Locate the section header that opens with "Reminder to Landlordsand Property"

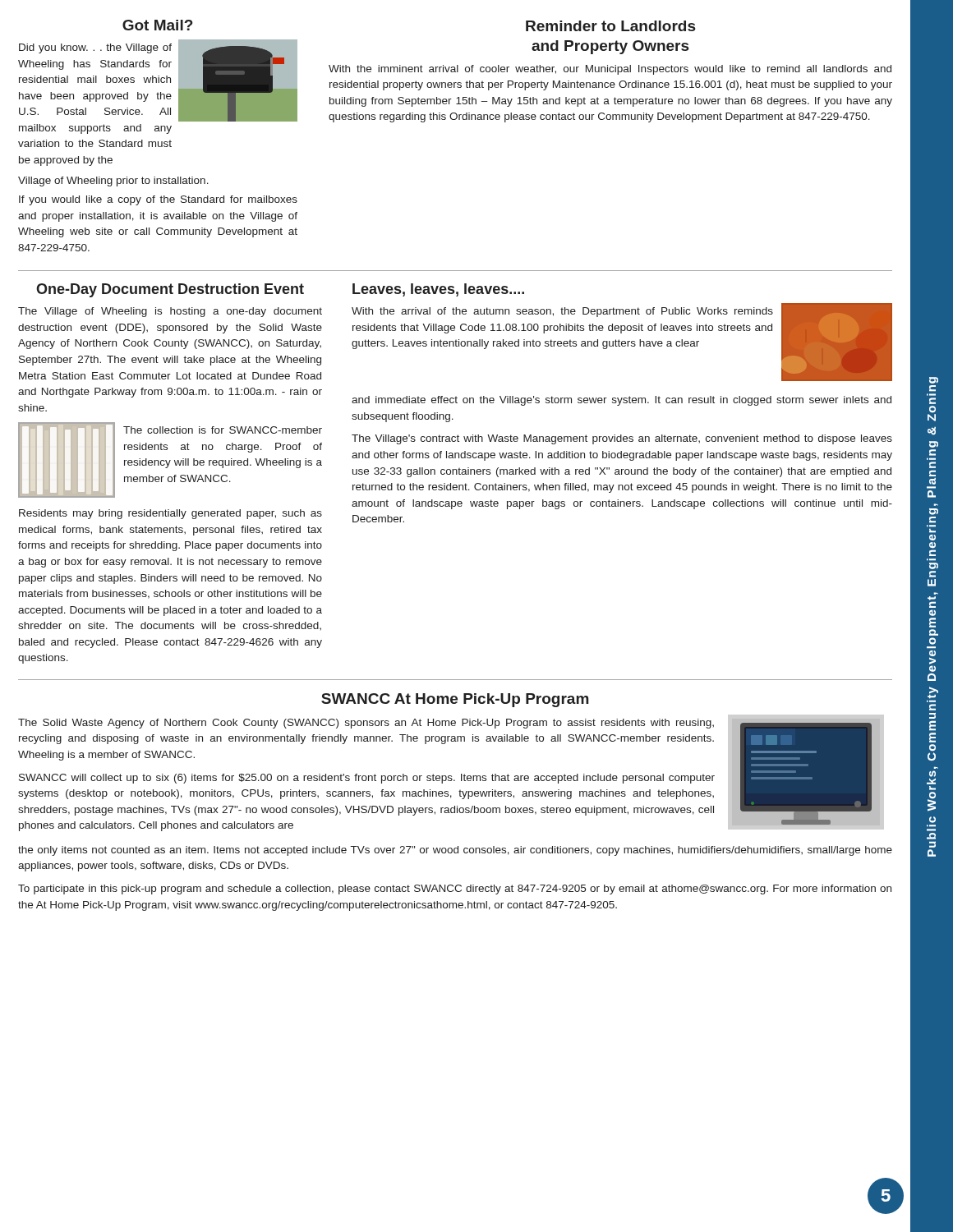coord(610,36)
